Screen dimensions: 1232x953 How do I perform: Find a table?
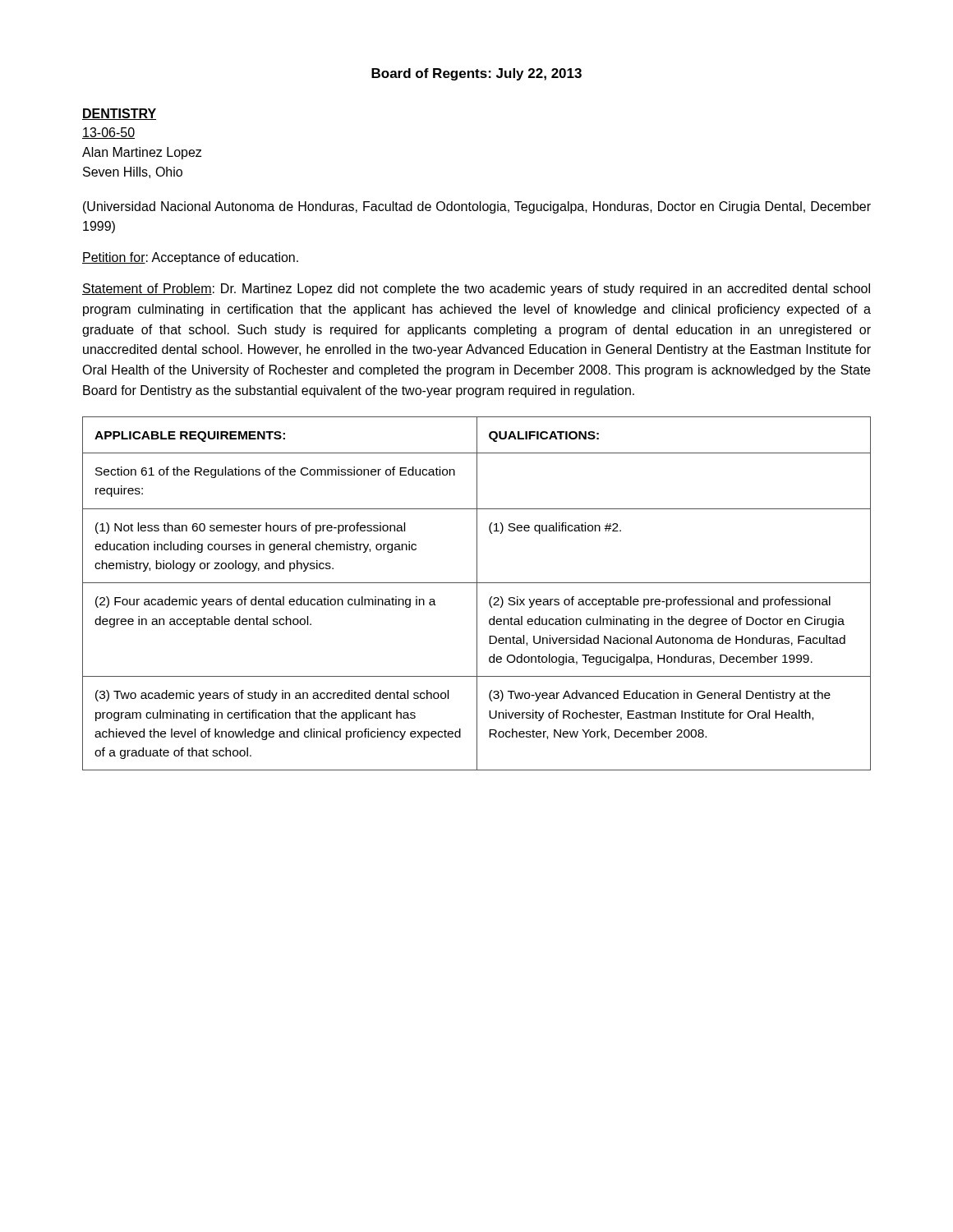click(x=476, y=593)
